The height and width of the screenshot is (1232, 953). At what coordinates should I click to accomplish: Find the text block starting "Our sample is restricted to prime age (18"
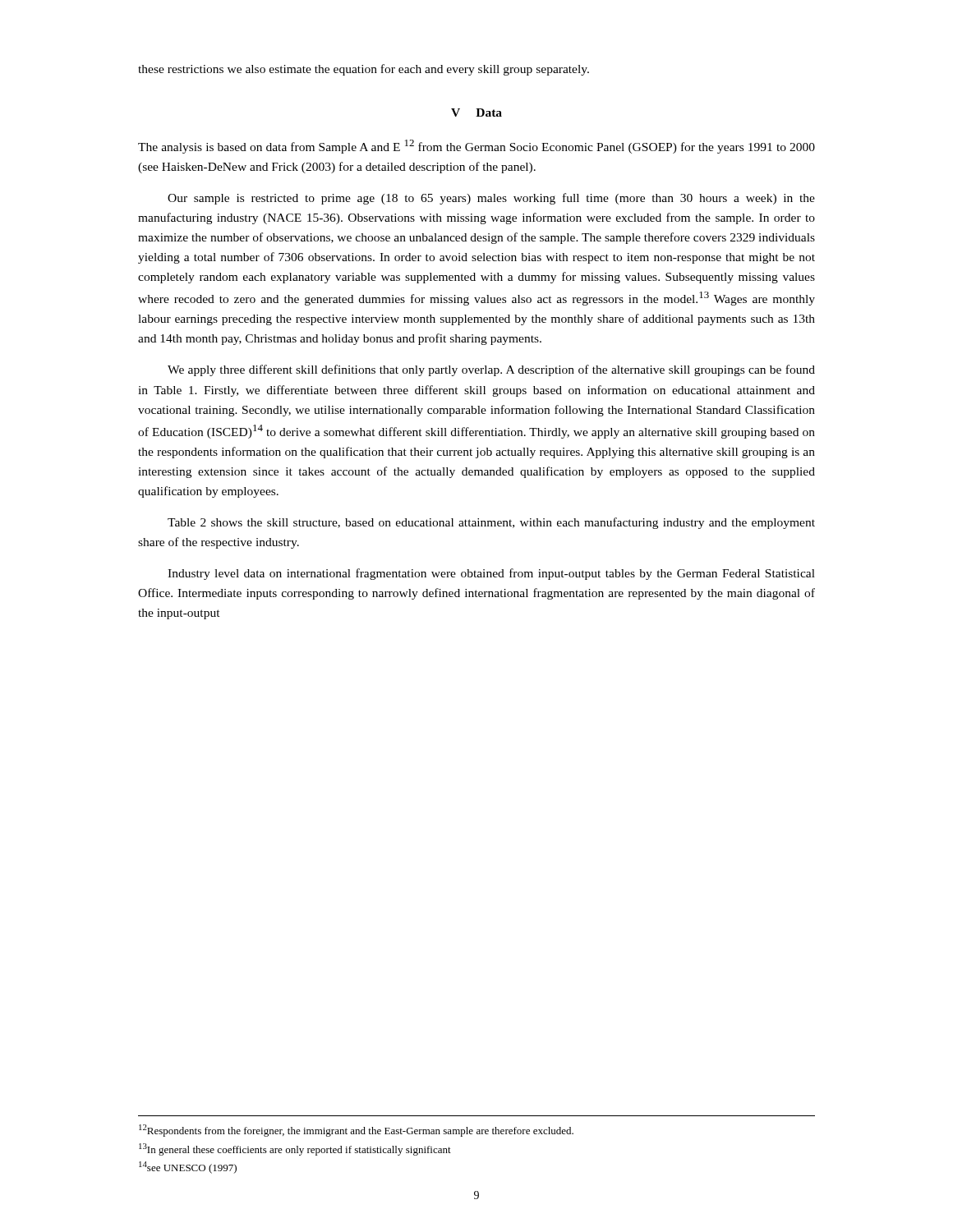coord(476,268)
